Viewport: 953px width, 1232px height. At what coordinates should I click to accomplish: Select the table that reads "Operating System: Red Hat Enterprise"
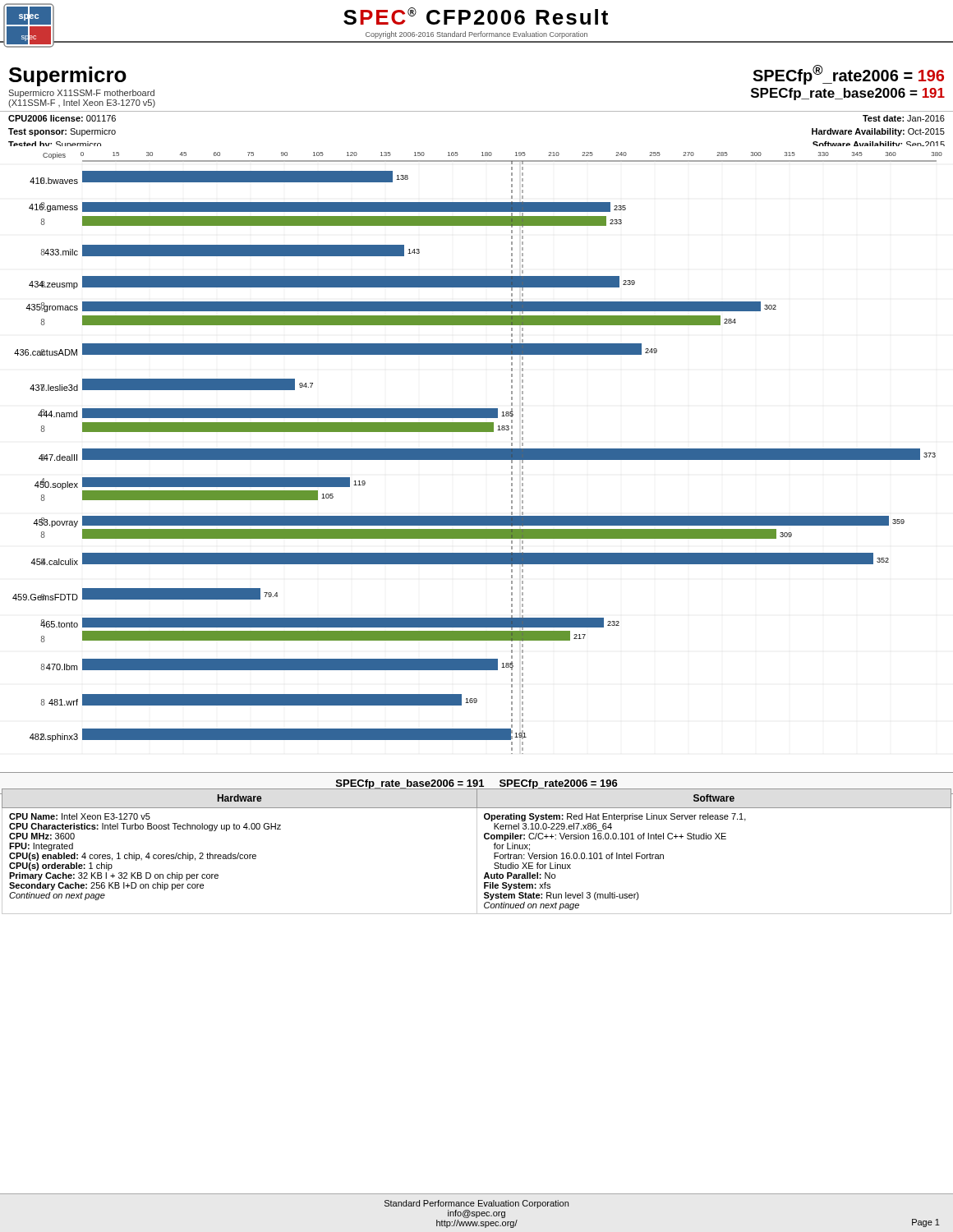[x=476, y=851]
